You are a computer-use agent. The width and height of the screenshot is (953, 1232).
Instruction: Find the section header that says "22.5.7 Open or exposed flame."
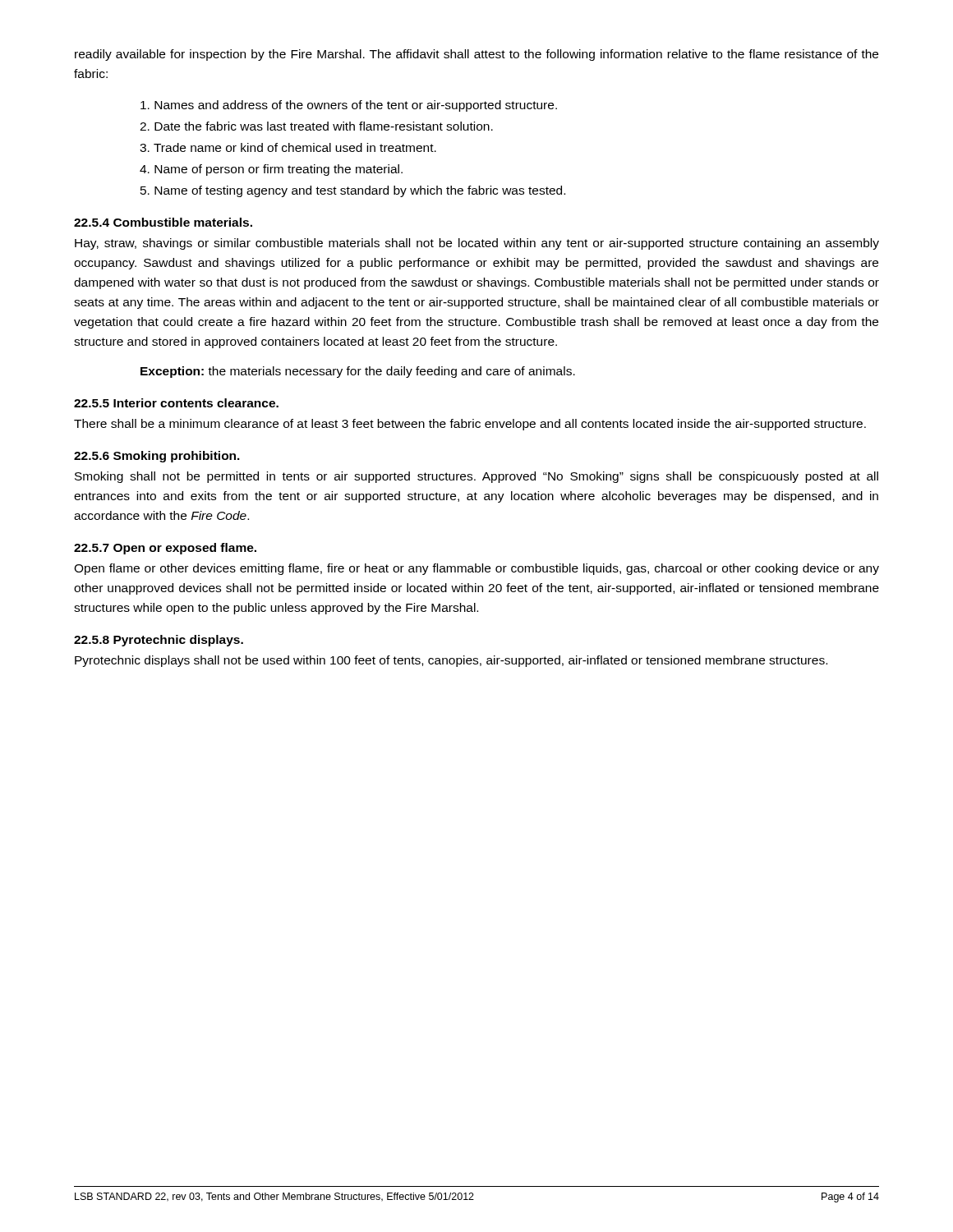coord(166,548)
